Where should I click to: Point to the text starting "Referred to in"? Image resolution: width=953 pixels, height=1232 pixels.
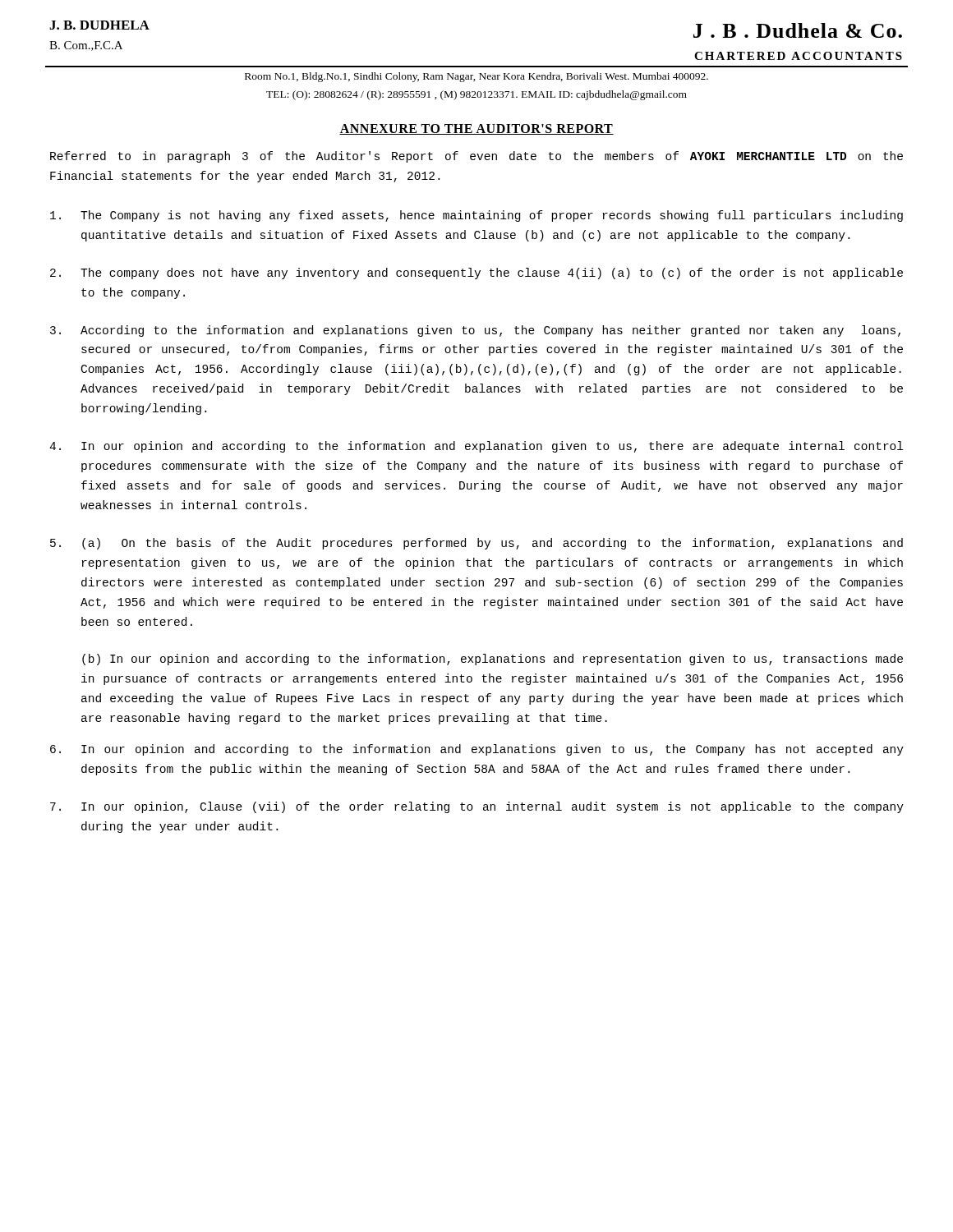[x=476, y=167]
